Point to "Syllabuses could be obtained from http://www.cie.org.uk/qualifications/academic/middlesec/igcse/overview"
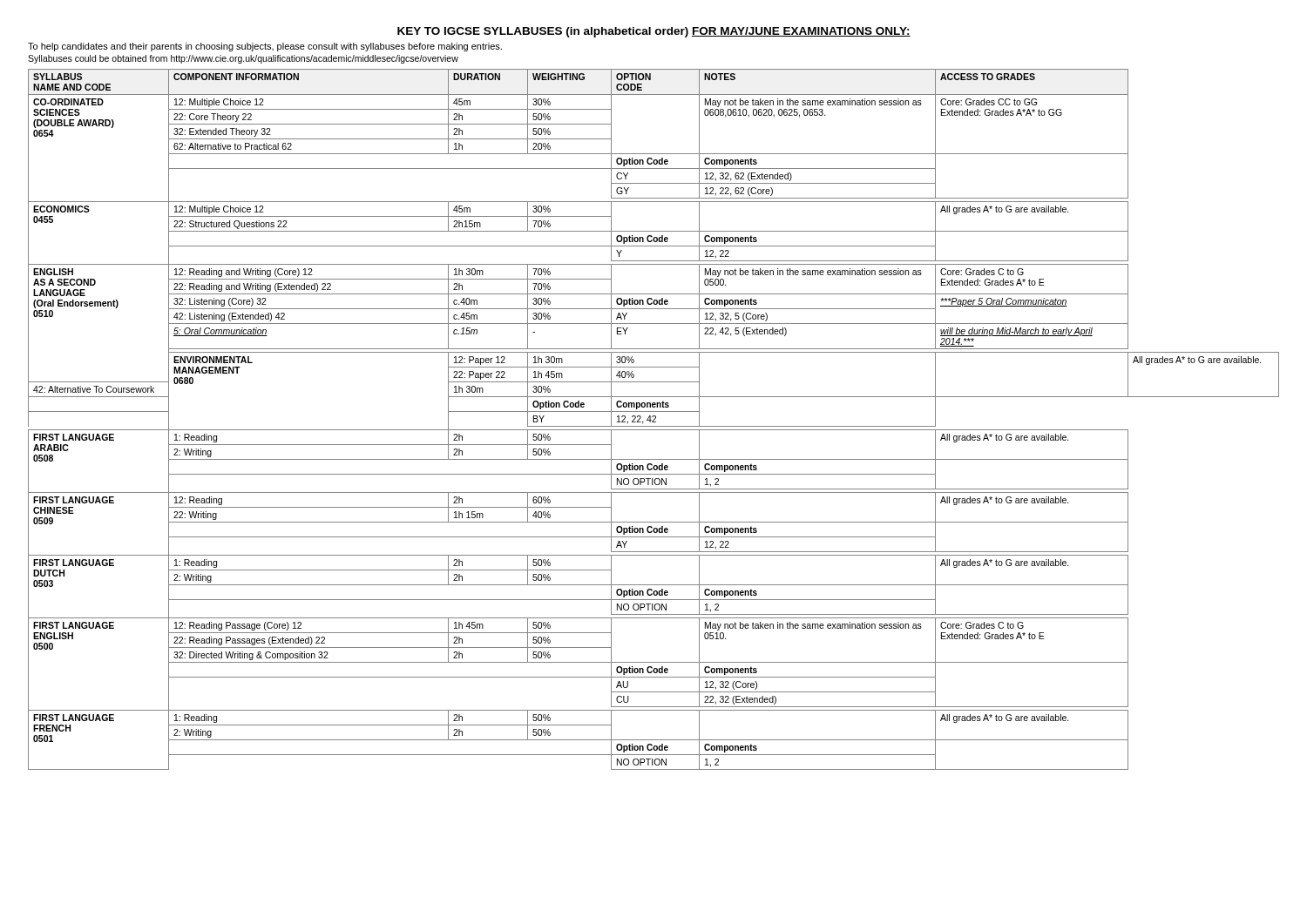Screen dimensions: 924x1307 click(x=243, y=58)
